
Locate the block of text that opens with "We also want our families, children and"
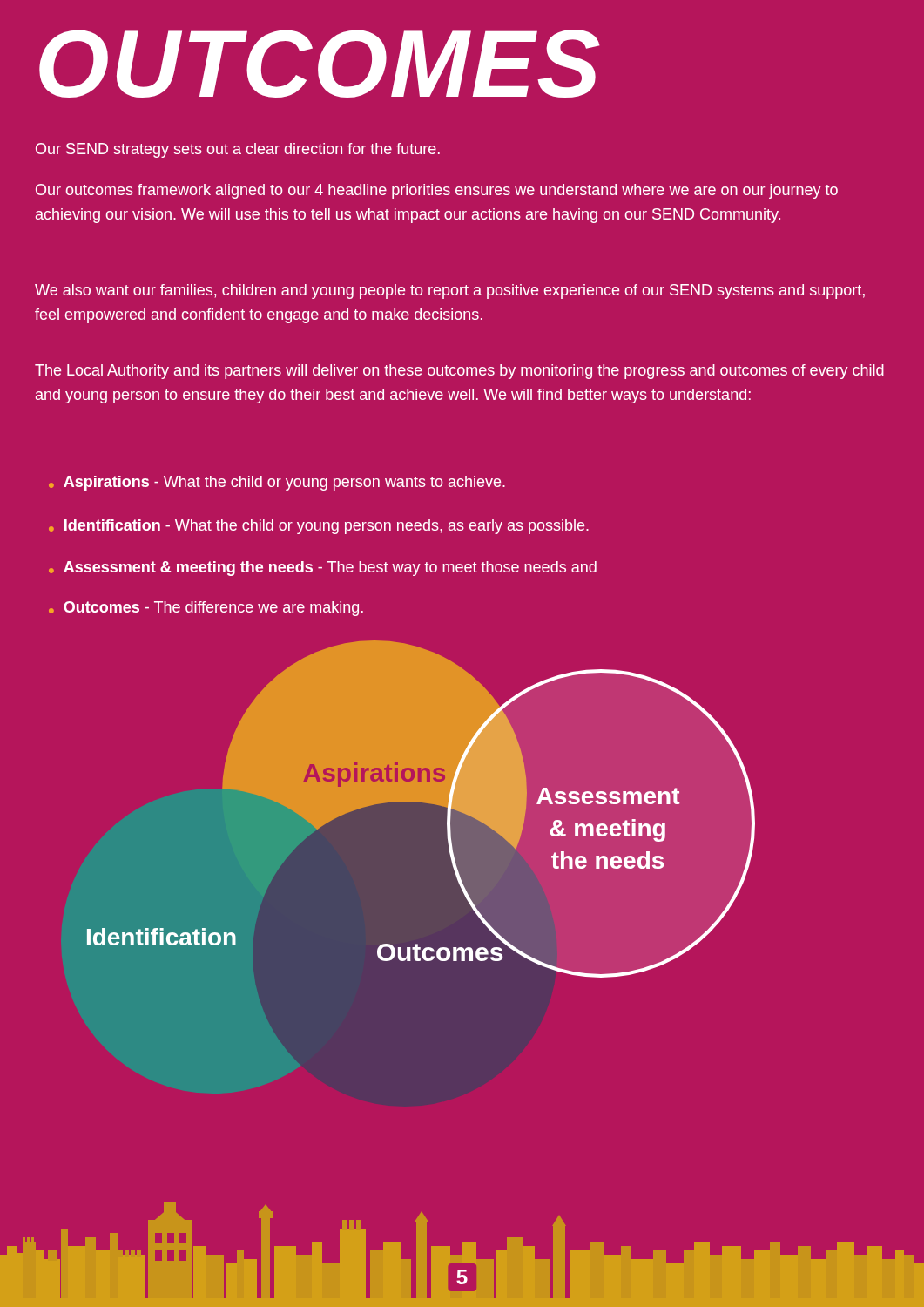pos(462,303)
